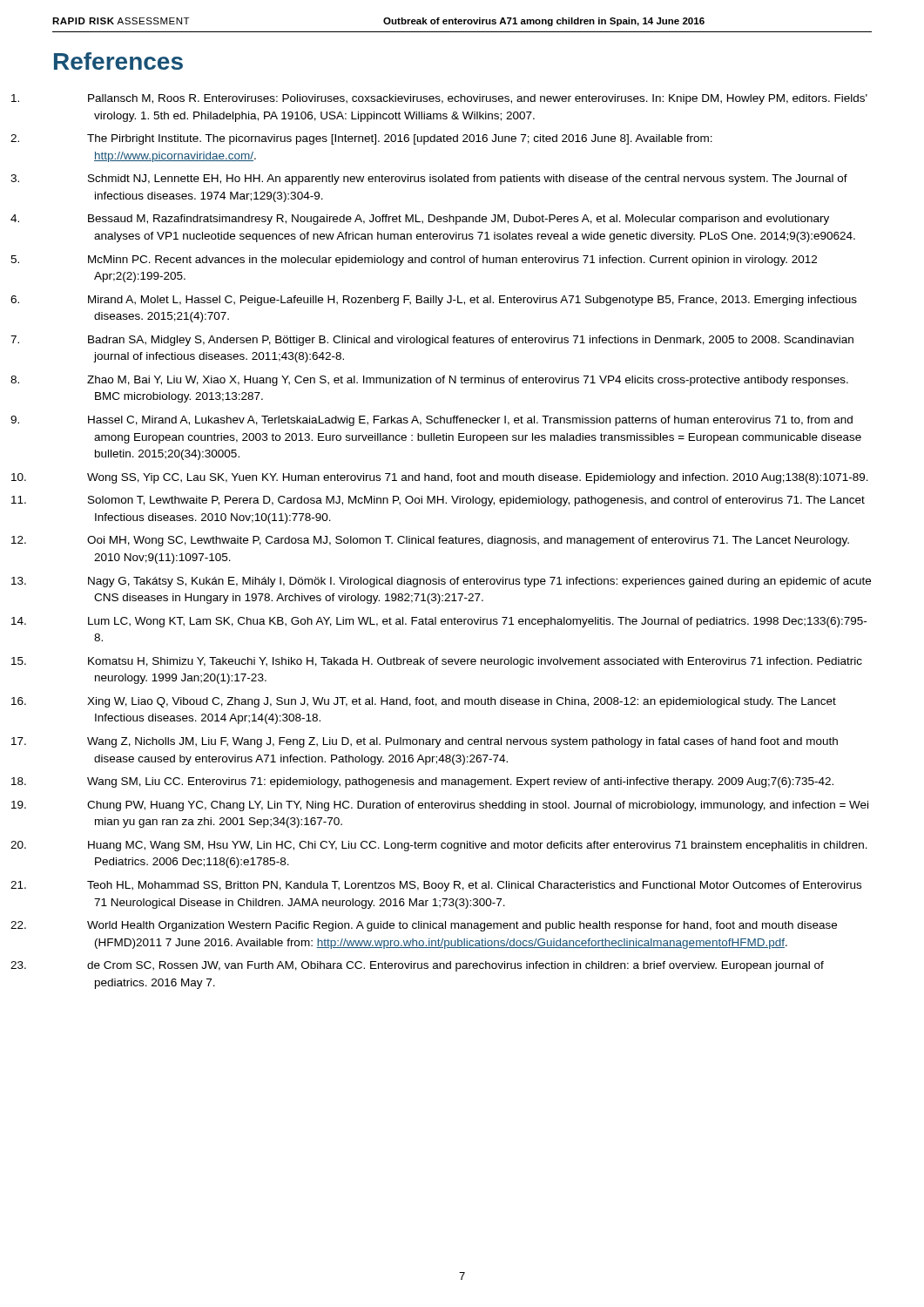Viewport: 924px width, 1307px height.
Task: Locate the list item with the text "4.Bessaud M, Razafindratsimandresy"
Action: [x=454, y=226]
